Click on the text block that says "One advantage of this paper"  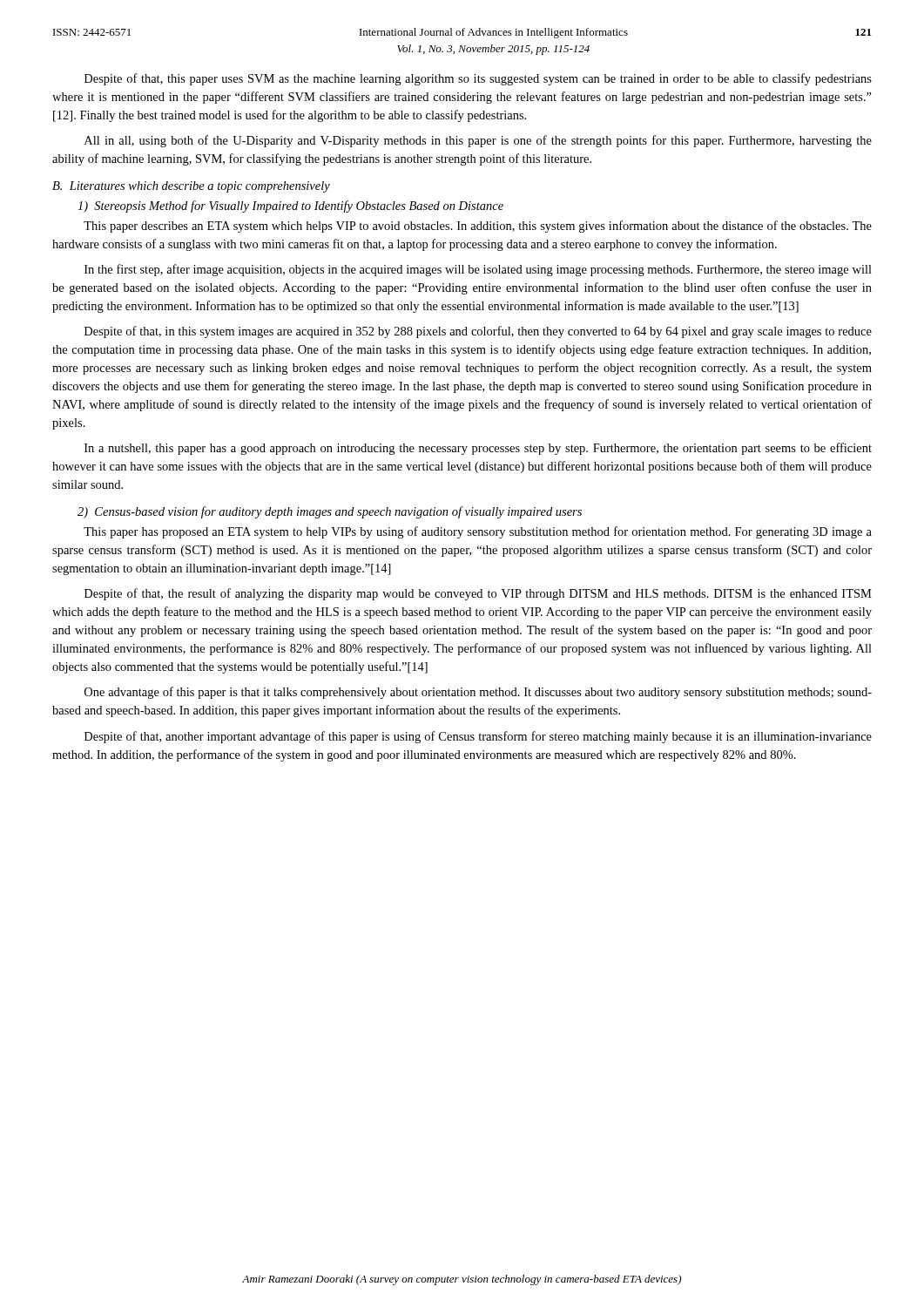[x=462, y=702]
